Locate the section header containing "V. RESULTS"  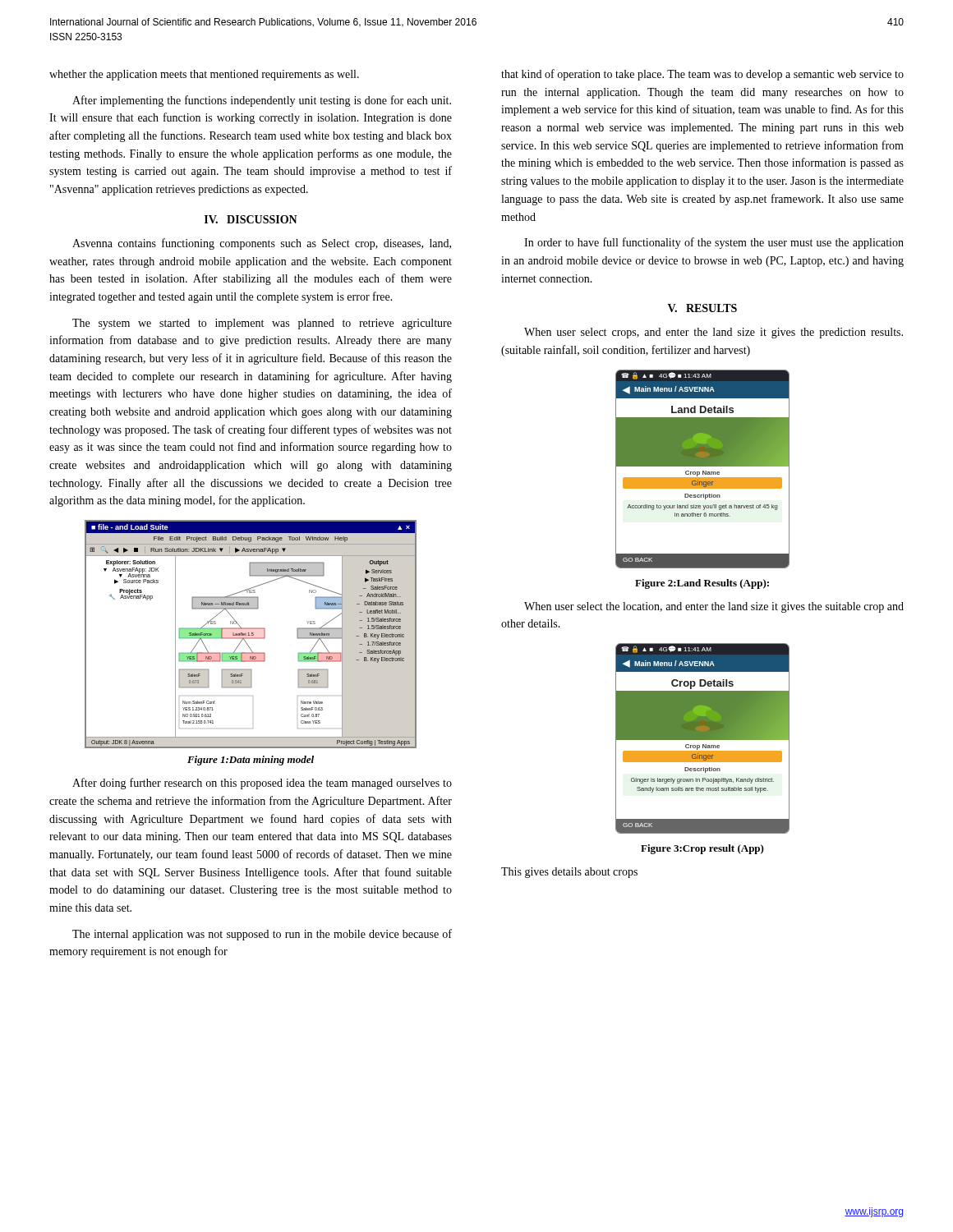tap(702, 309)
